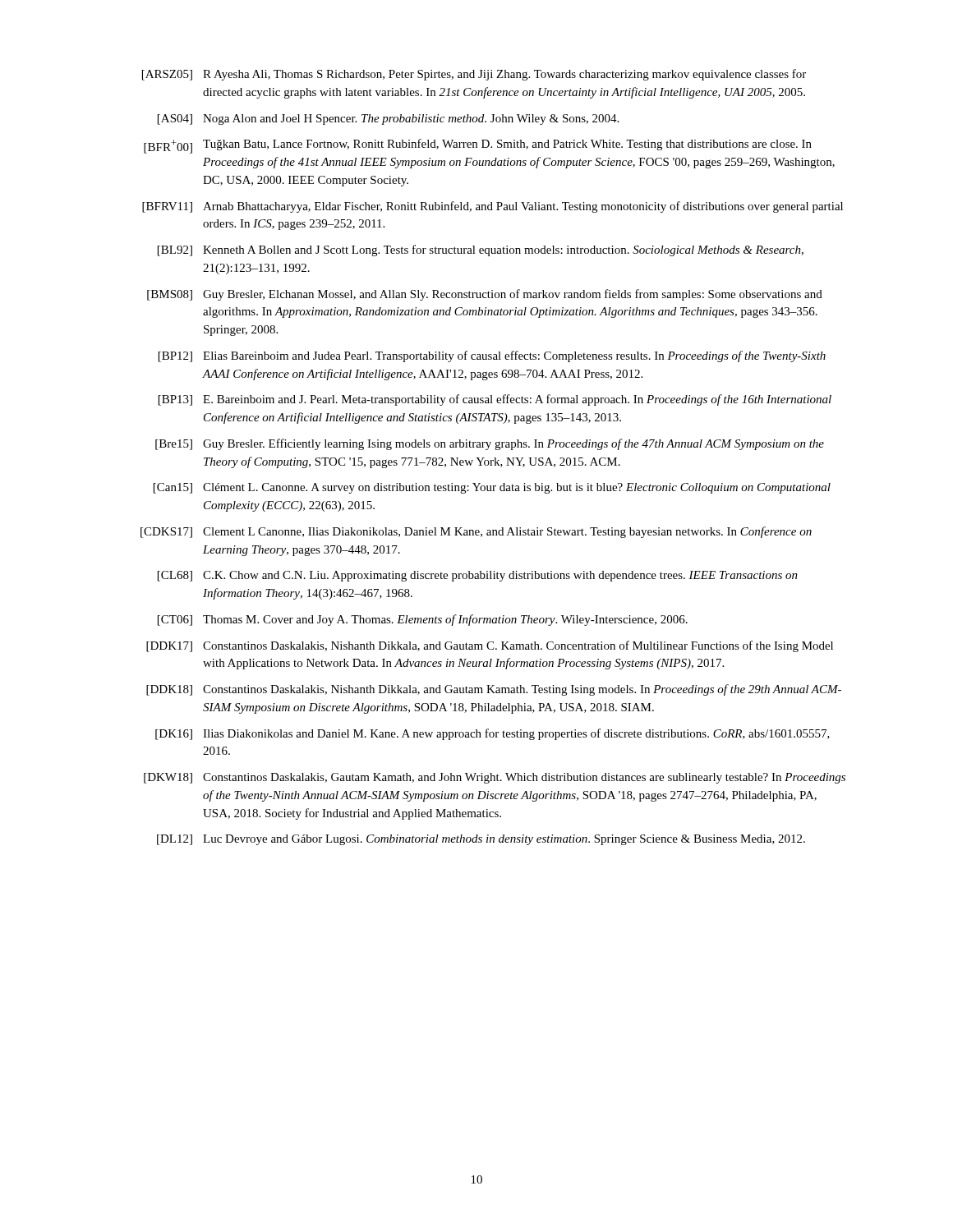
Task: Point to the block beginning "[DDK17] Constantinos Daskalakis,"
Action: click(476, 655)
